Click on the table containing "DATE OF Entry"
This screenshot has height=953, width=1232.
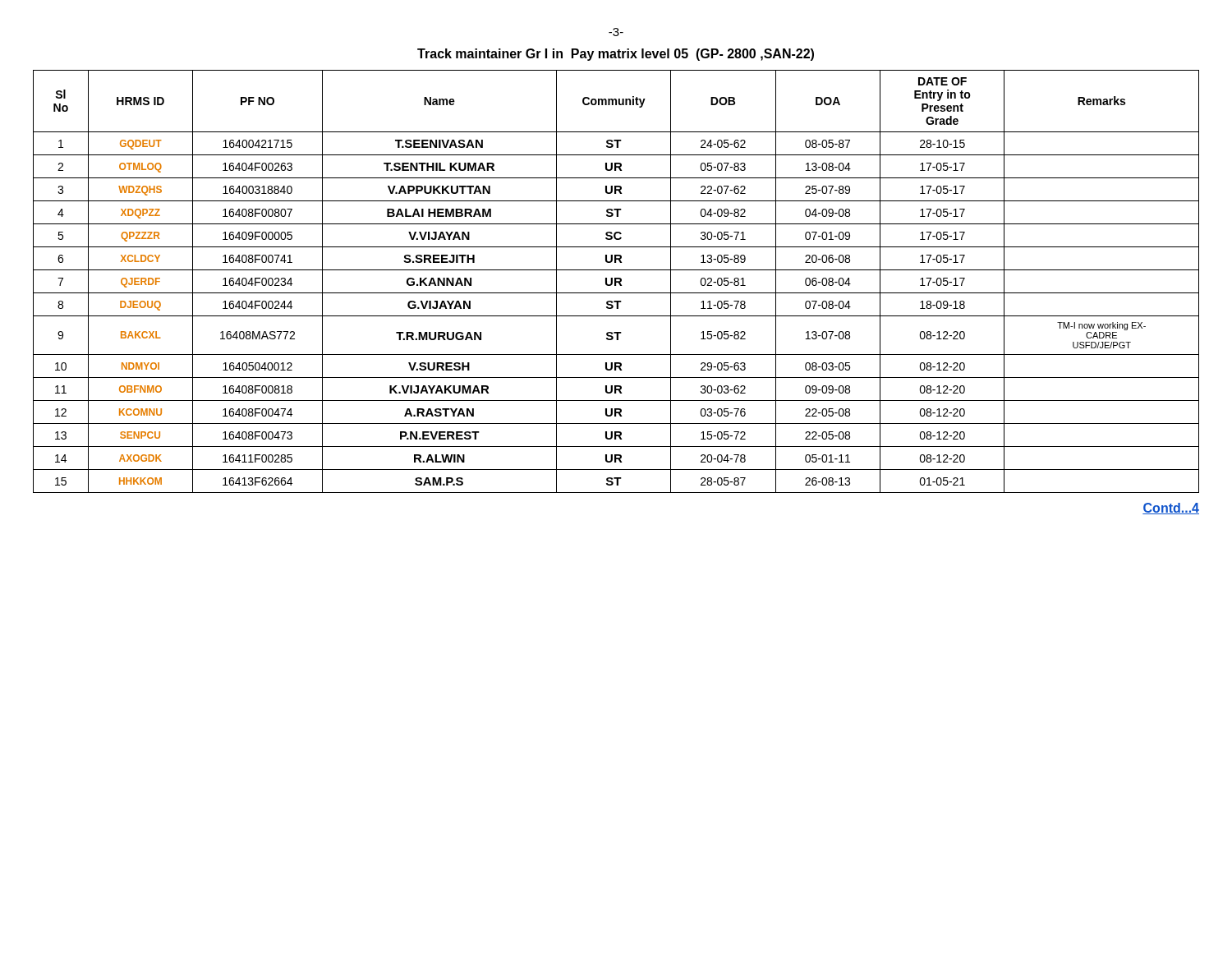tap(616, 281)
